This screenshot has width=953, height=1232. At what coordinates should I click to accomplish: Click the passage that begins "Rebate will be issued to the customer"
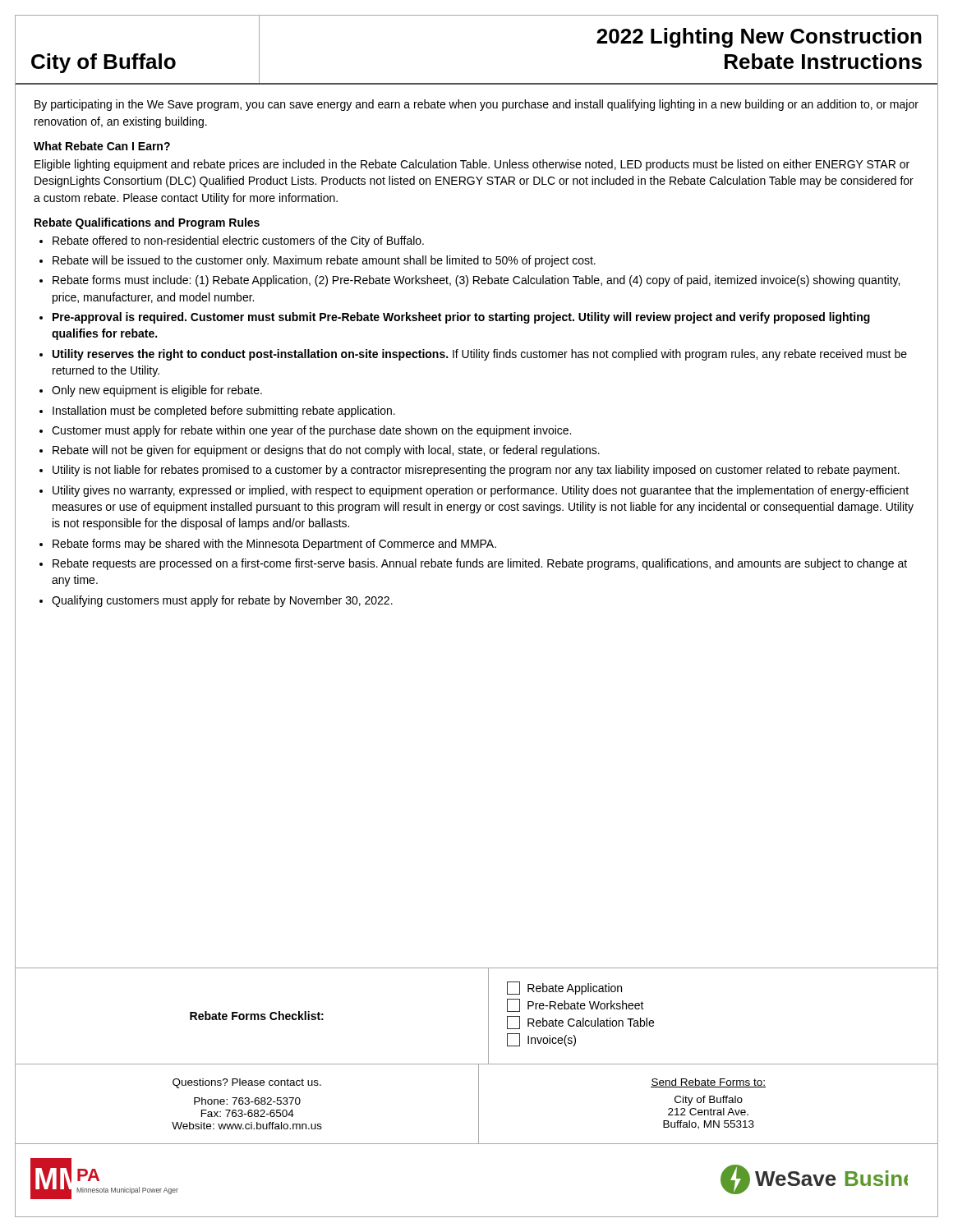click(324, 261)
